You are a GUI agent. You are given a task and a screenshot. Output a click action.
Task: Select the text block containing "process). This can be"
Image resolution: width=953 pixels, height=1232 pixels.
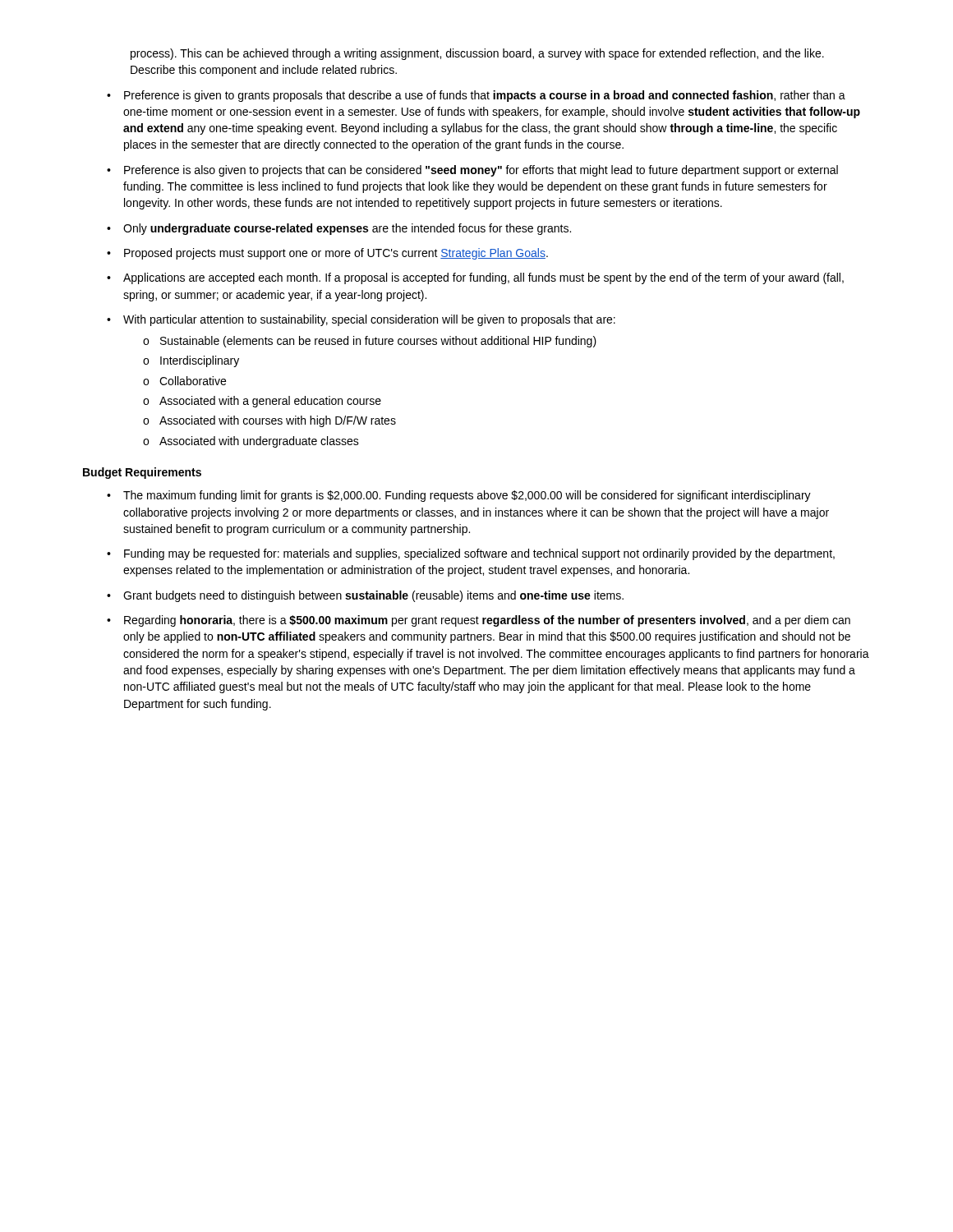(477, 62)
